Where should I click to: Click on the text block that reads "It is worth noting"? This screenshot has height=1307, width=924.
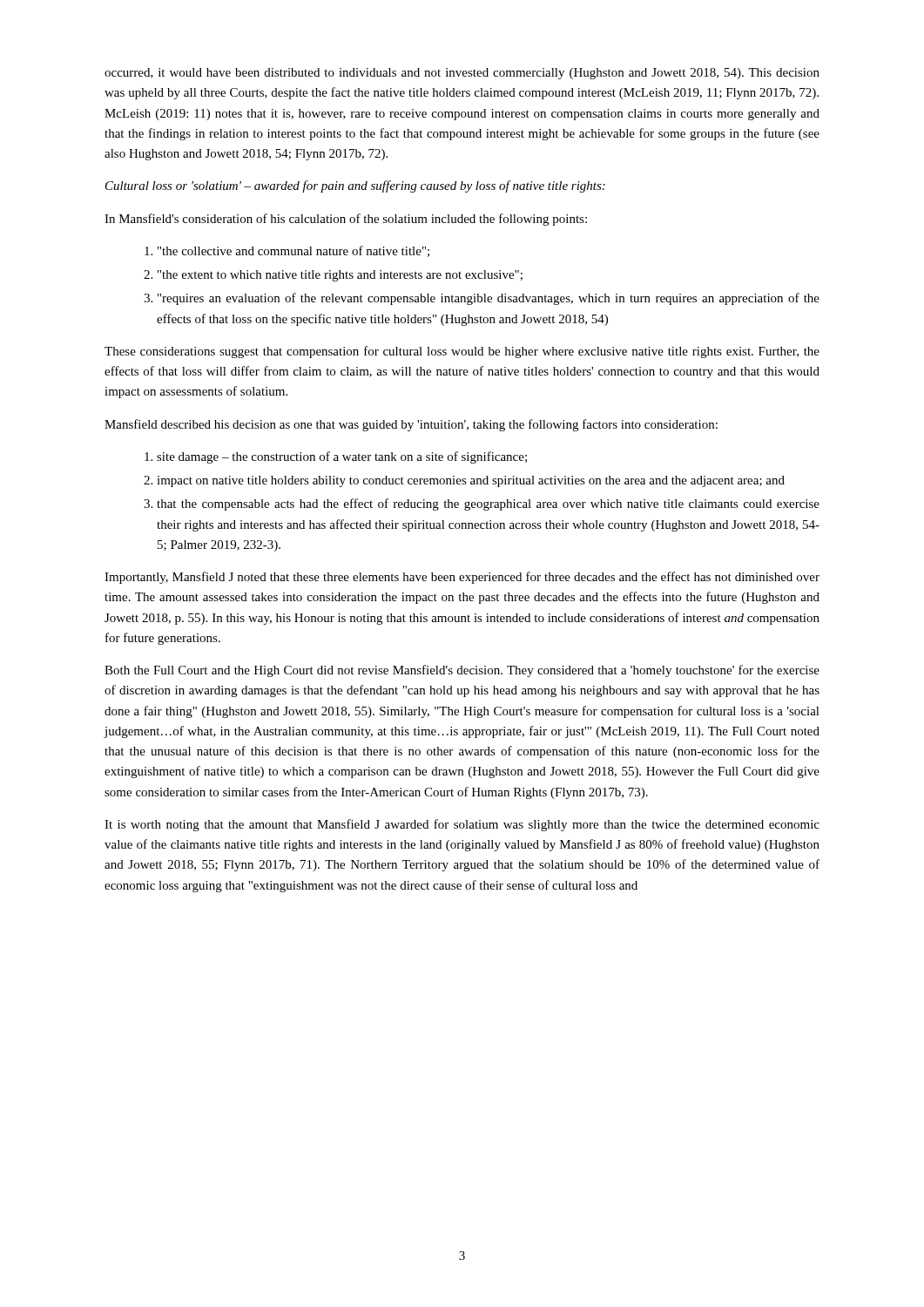462,854
